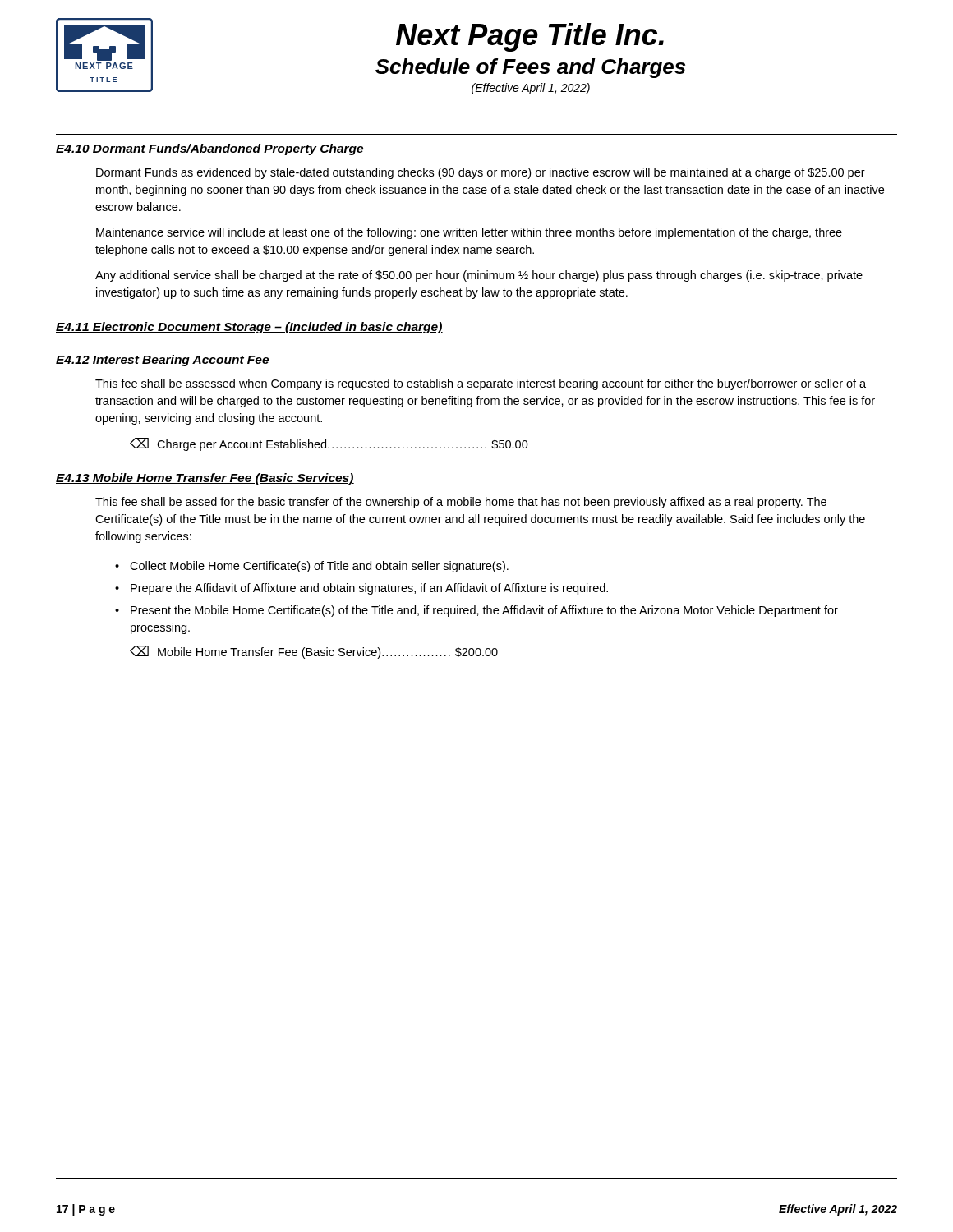Locate the text block starting "Dormant Funds as evidenced by"
Viewport: 953px width, 1232px height.
coord(490,190)
